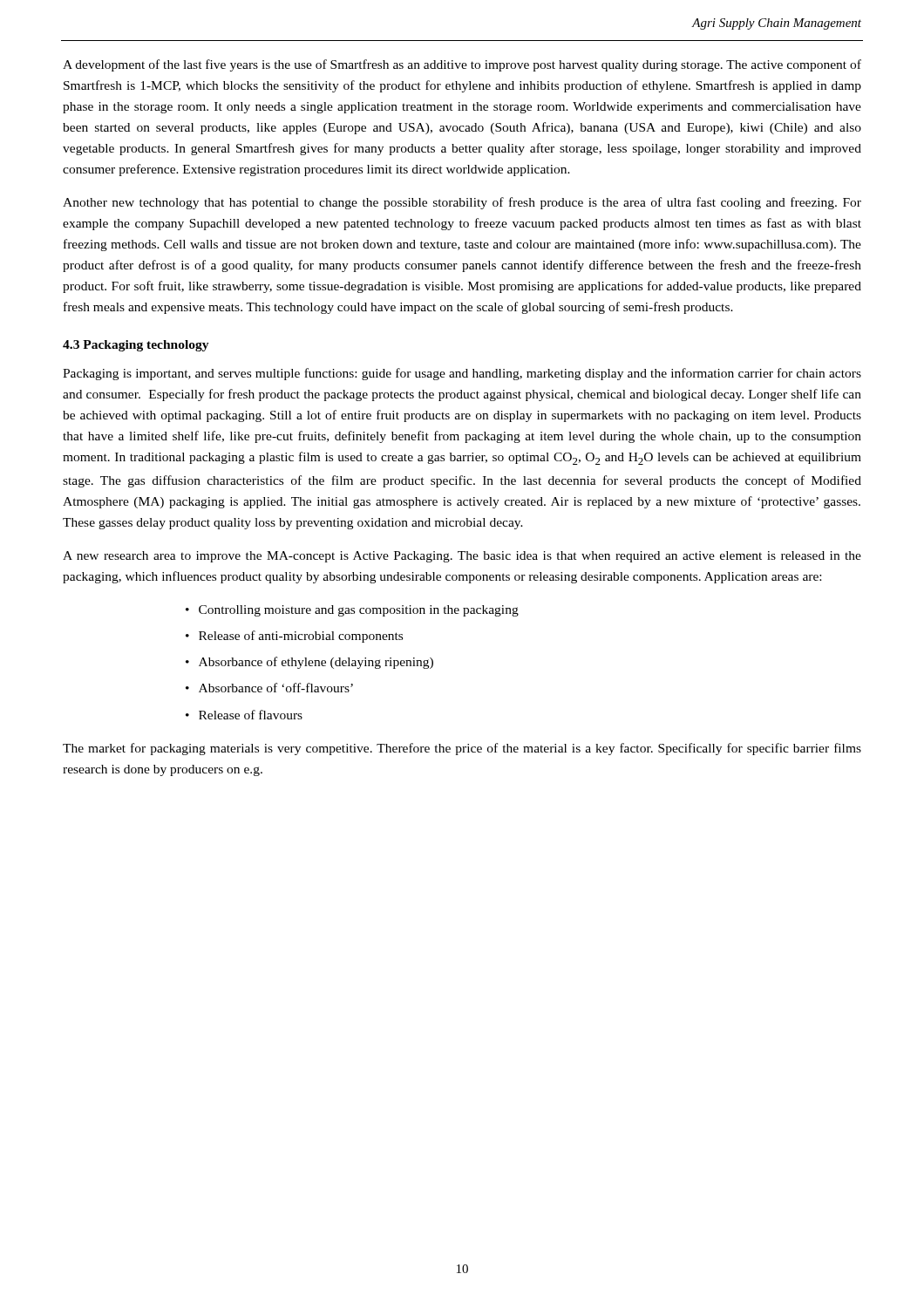Locate the block starting "The market for packaging materials is very"
924x1308 pixels.
tap(462, 758)
